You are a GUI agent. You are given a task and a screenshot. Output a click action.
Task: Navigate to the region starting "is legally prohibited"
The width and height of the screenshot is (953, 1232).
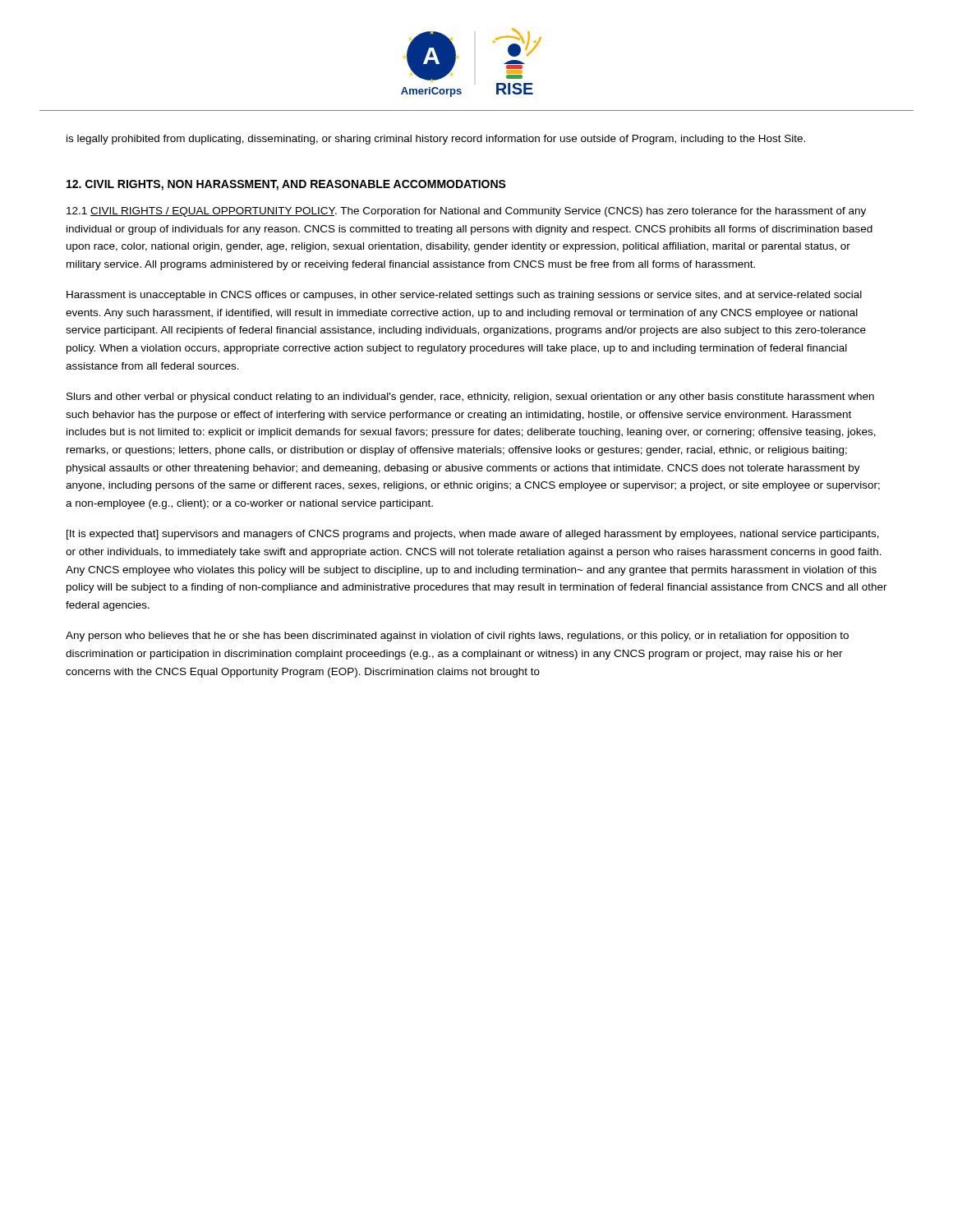pos(436,138)
